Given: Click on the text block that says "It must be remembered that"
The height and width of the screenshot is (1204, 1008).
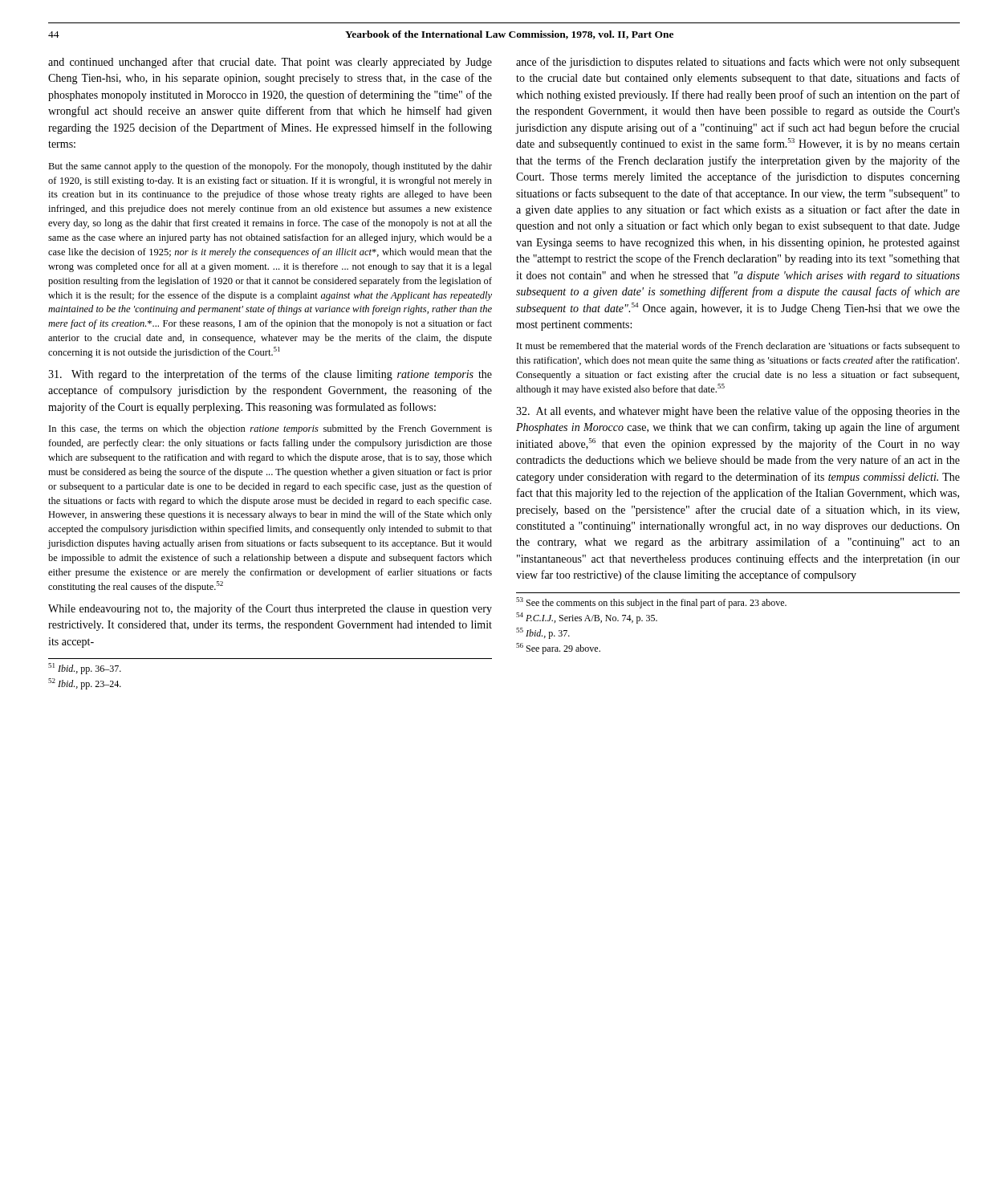Looking at the screenshot, I should pyautogui.click(x=738, y=369).
